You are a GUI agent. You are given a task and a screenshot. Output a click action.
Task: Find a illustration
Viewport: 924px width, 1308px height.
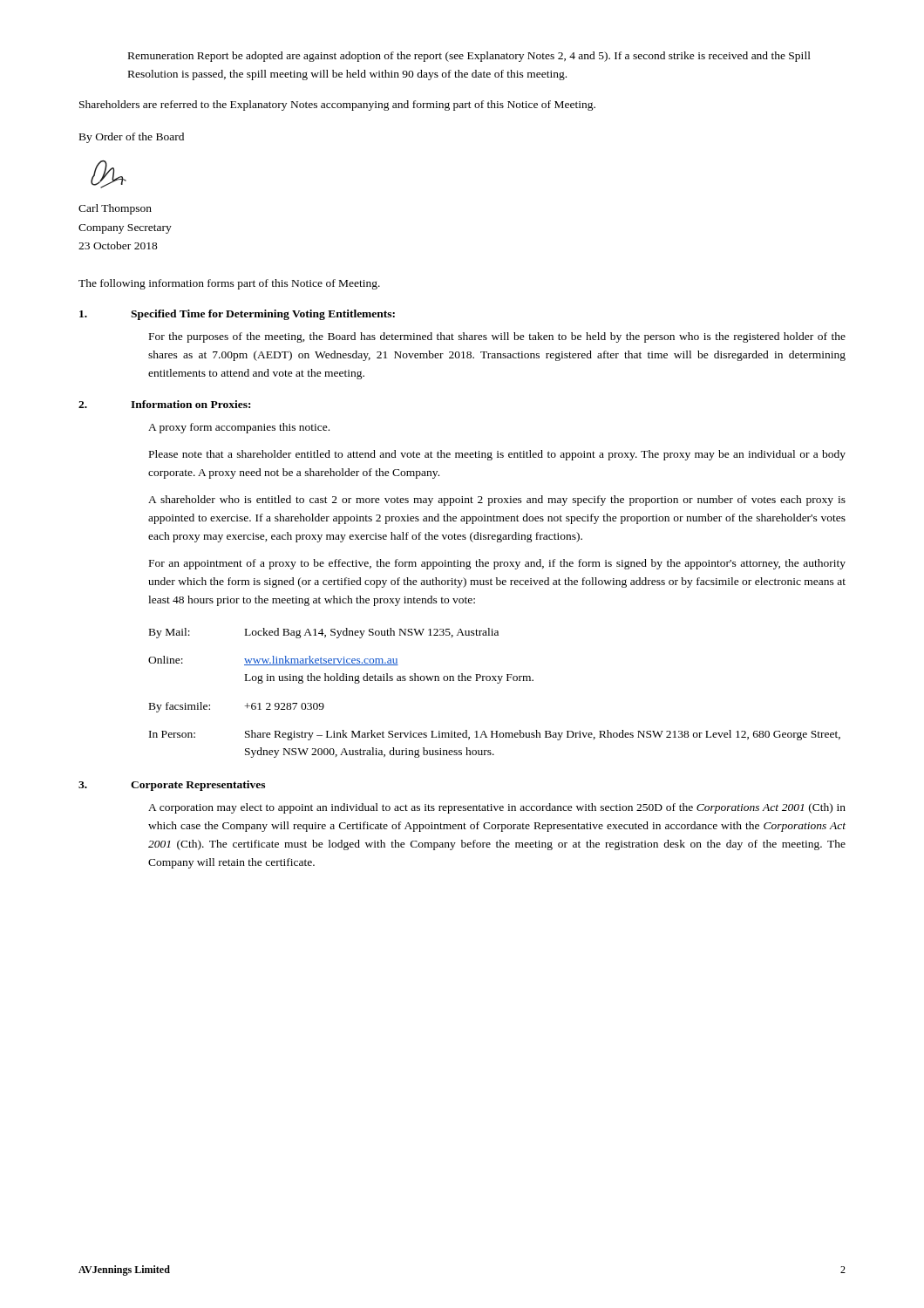point(462,173)
